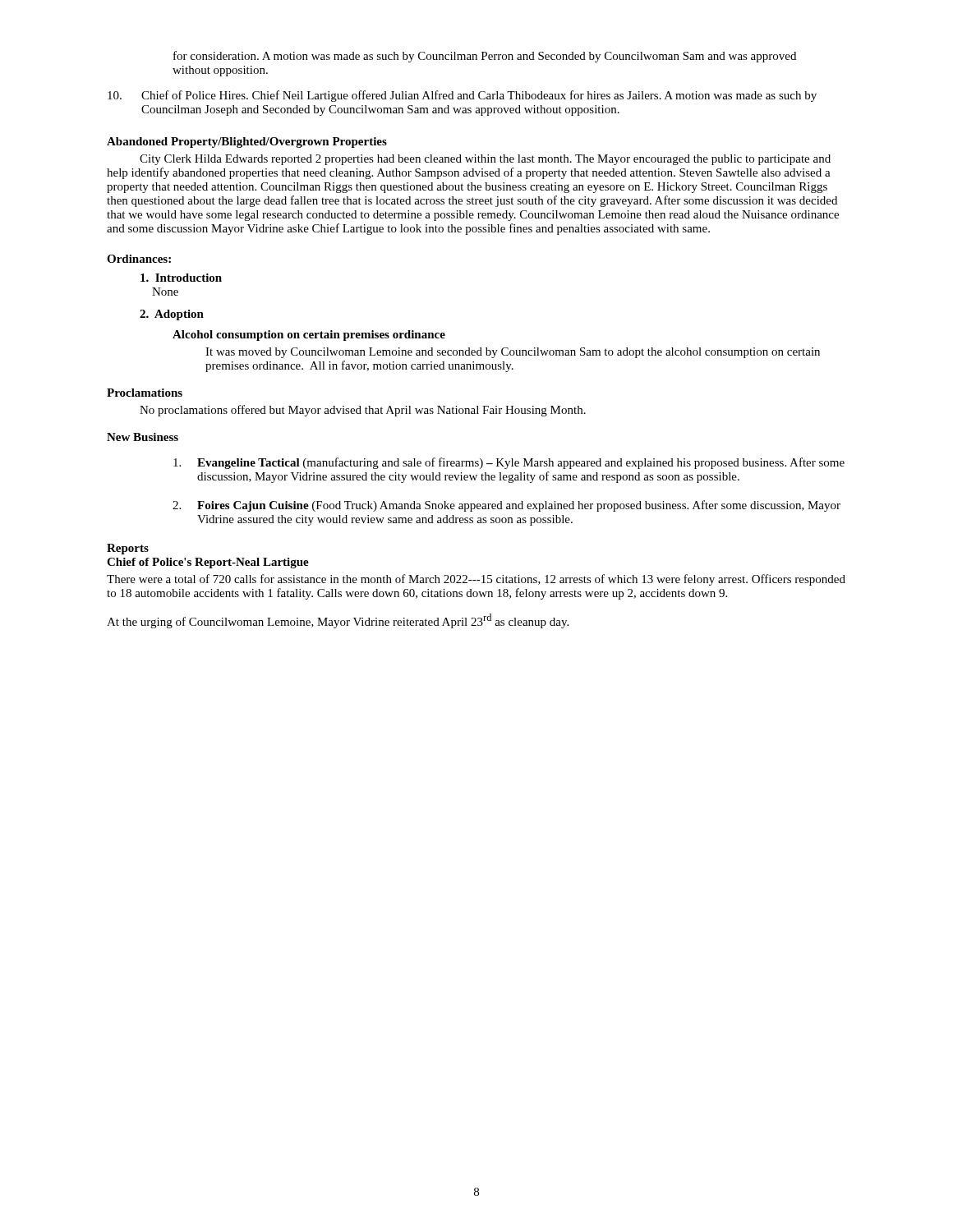953x1232 pixels.
Task: Point to the block beginning "for consideration. A motion was made"
Action: click(x=484, y=63)
